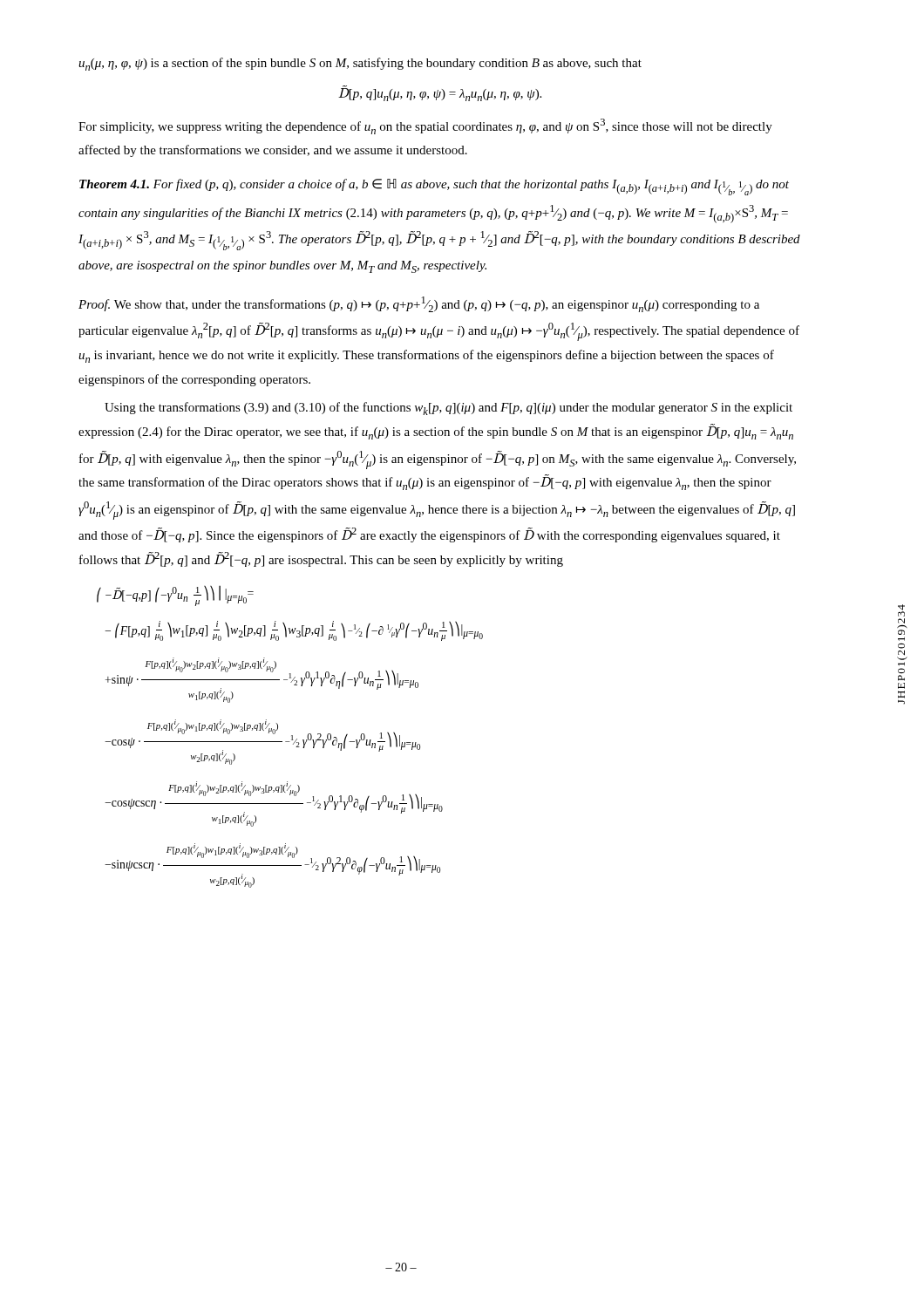This screenshot has width=924, height=1308.
Task: Point to the element starting "D̃[p, q]un(μ, η, φ, ψ) = λnun(μ, η,"
Action: point(440,95)
